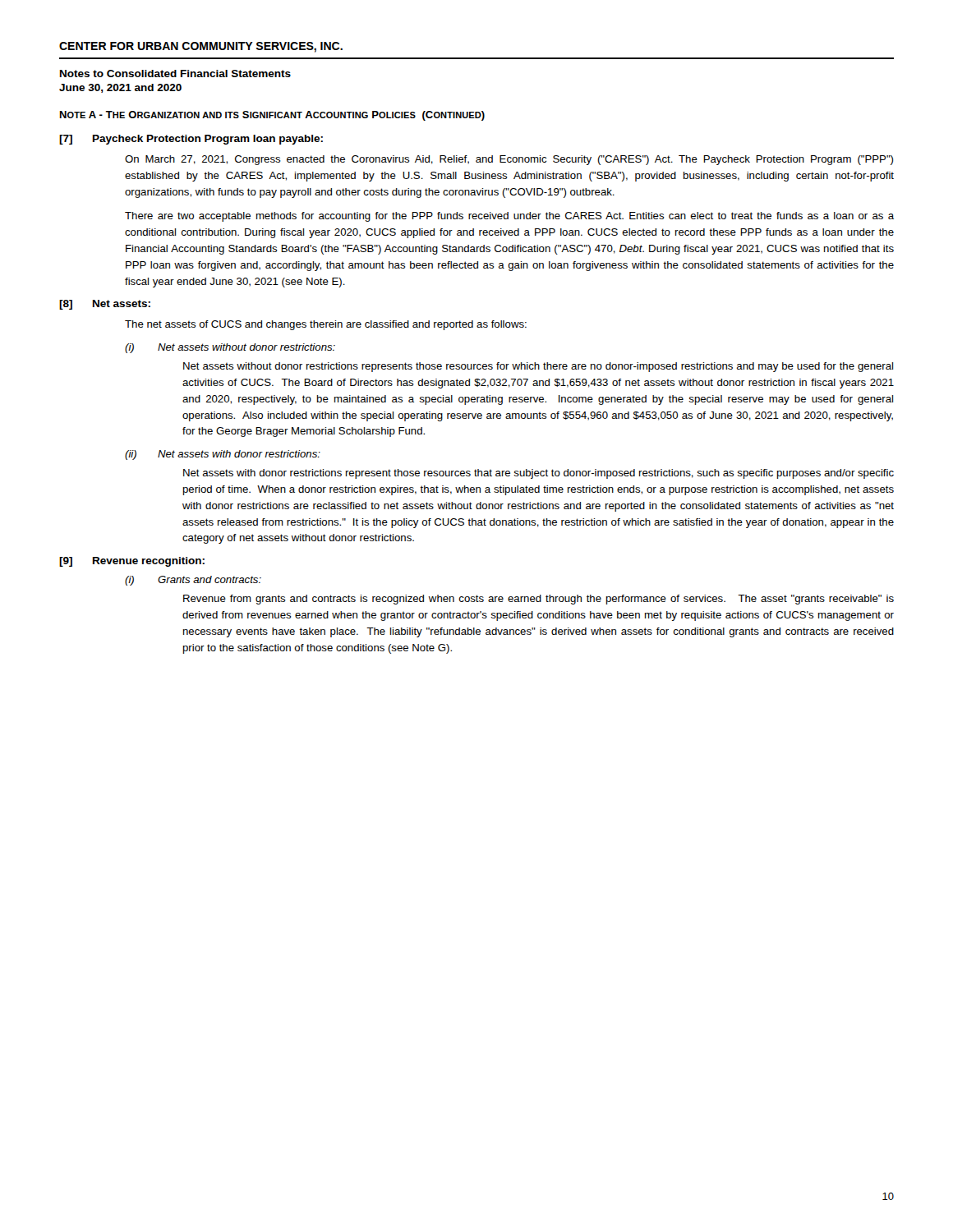This screenshot has width=953, height=1232.
Task: Locate the text block that says "Net assets without donor restrictions represents those resources"
Action: (x=538, y=399)
